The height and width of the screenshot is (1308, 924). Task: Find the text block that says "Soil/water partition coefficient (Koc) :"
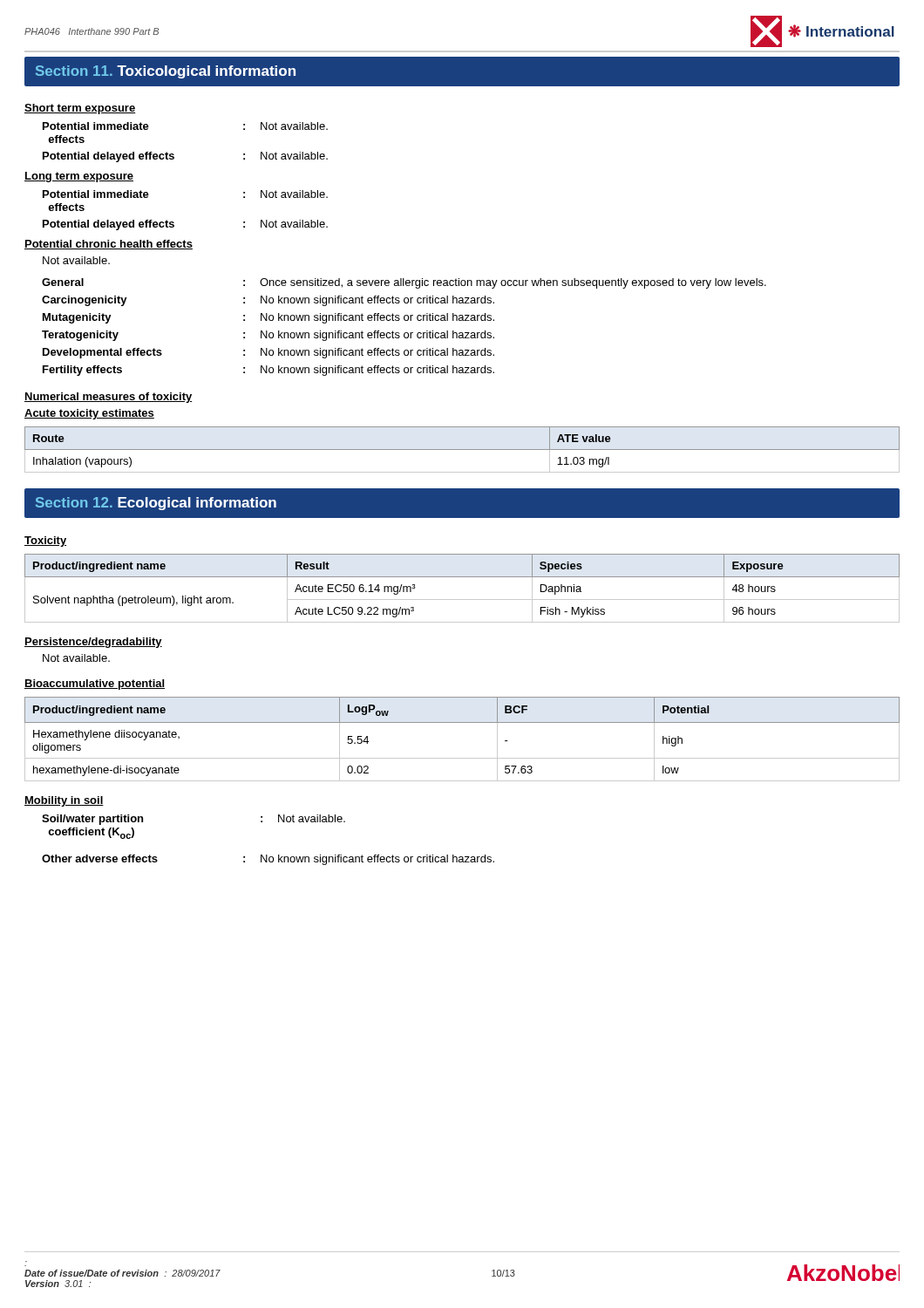click(x=93, y=819)
